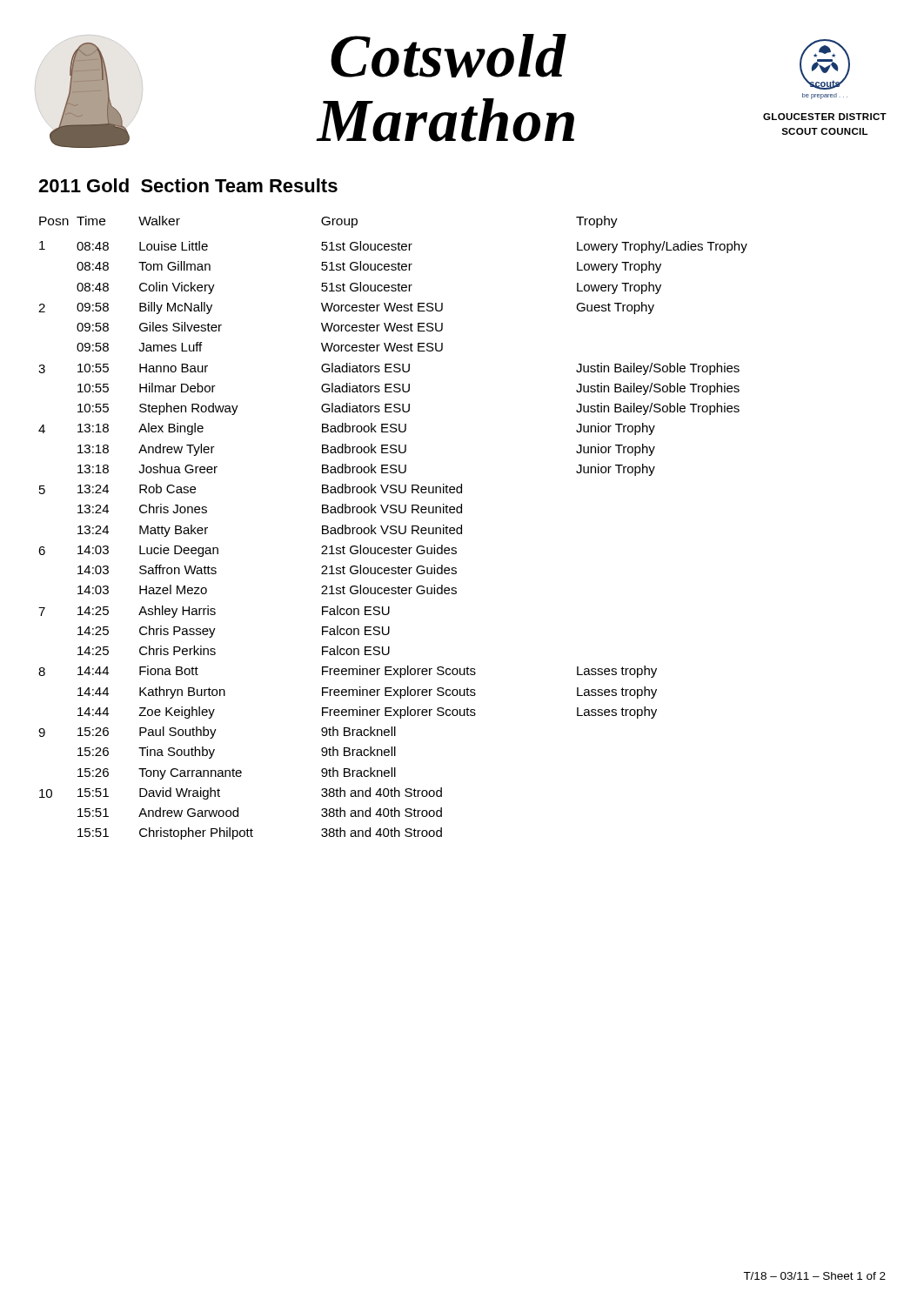Locate the table with the text "51st Gloucester 51st"
The height and width of the screenshot is (1305, 924).
pyautogui.click(x=462, y=528)
